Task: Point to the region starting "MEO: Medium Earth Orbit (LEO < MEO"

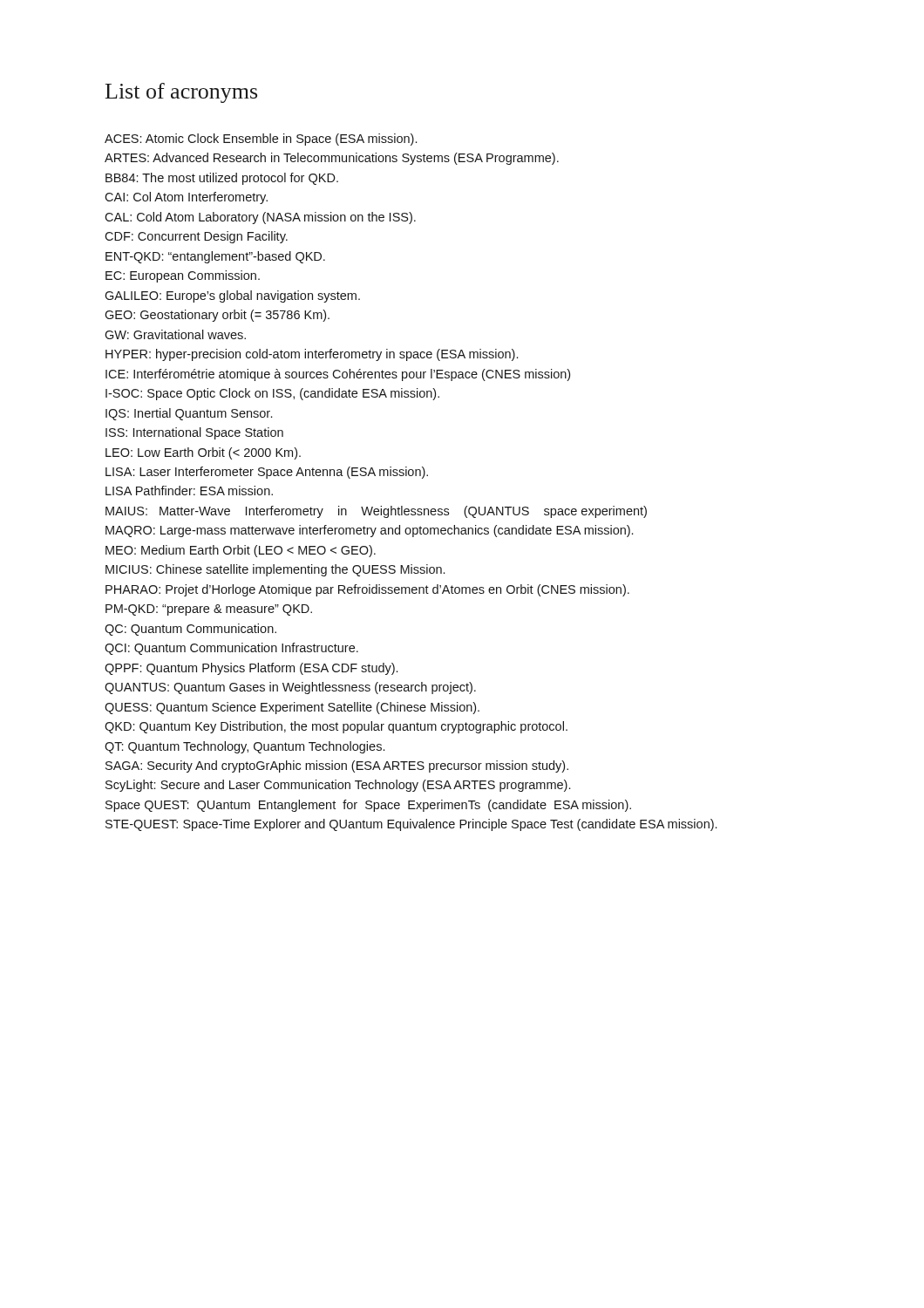Action: click(241, 550)
